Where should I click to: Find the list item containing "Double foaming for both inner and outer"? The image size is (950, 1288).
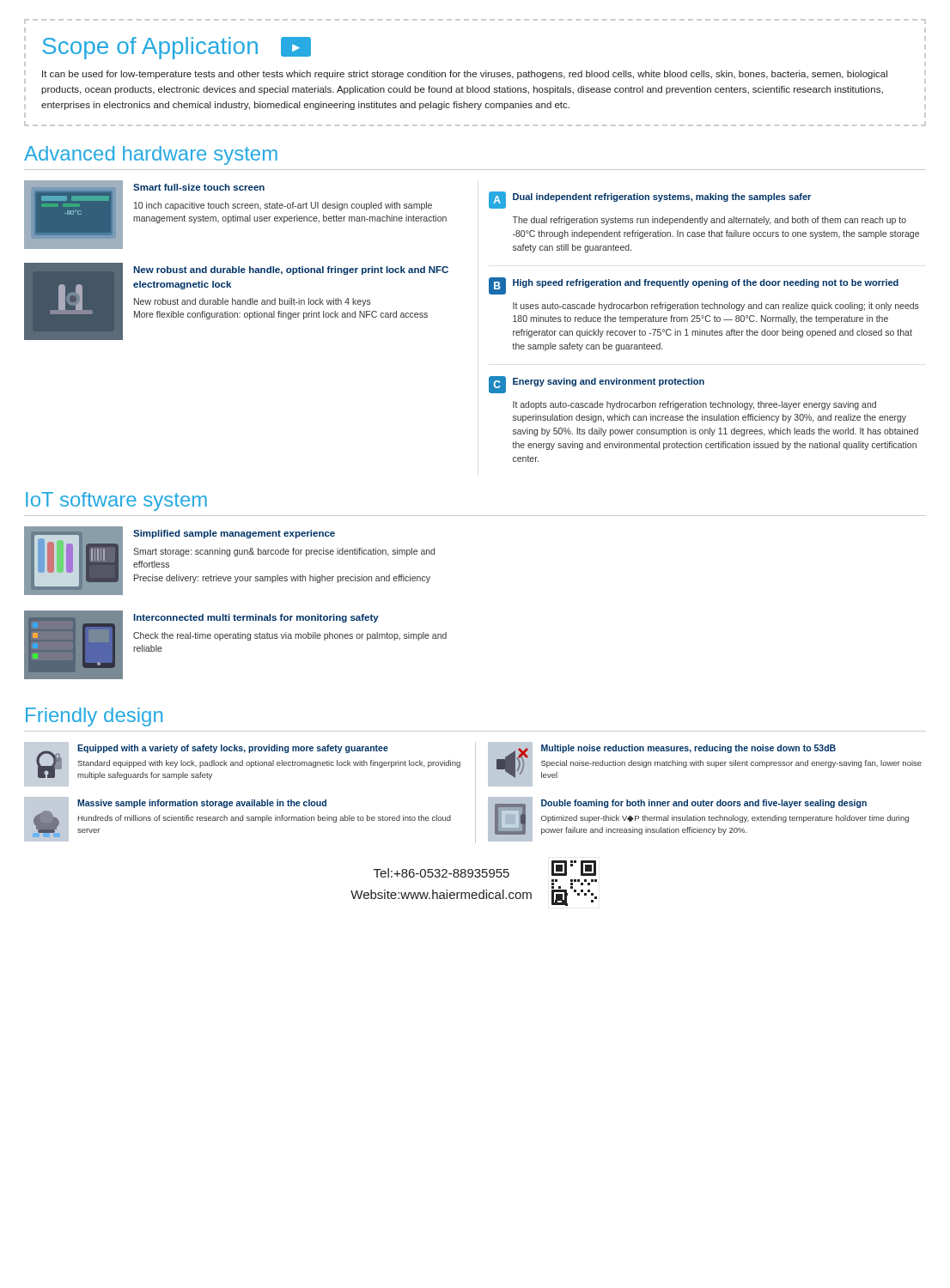click(x=707, y=820)
